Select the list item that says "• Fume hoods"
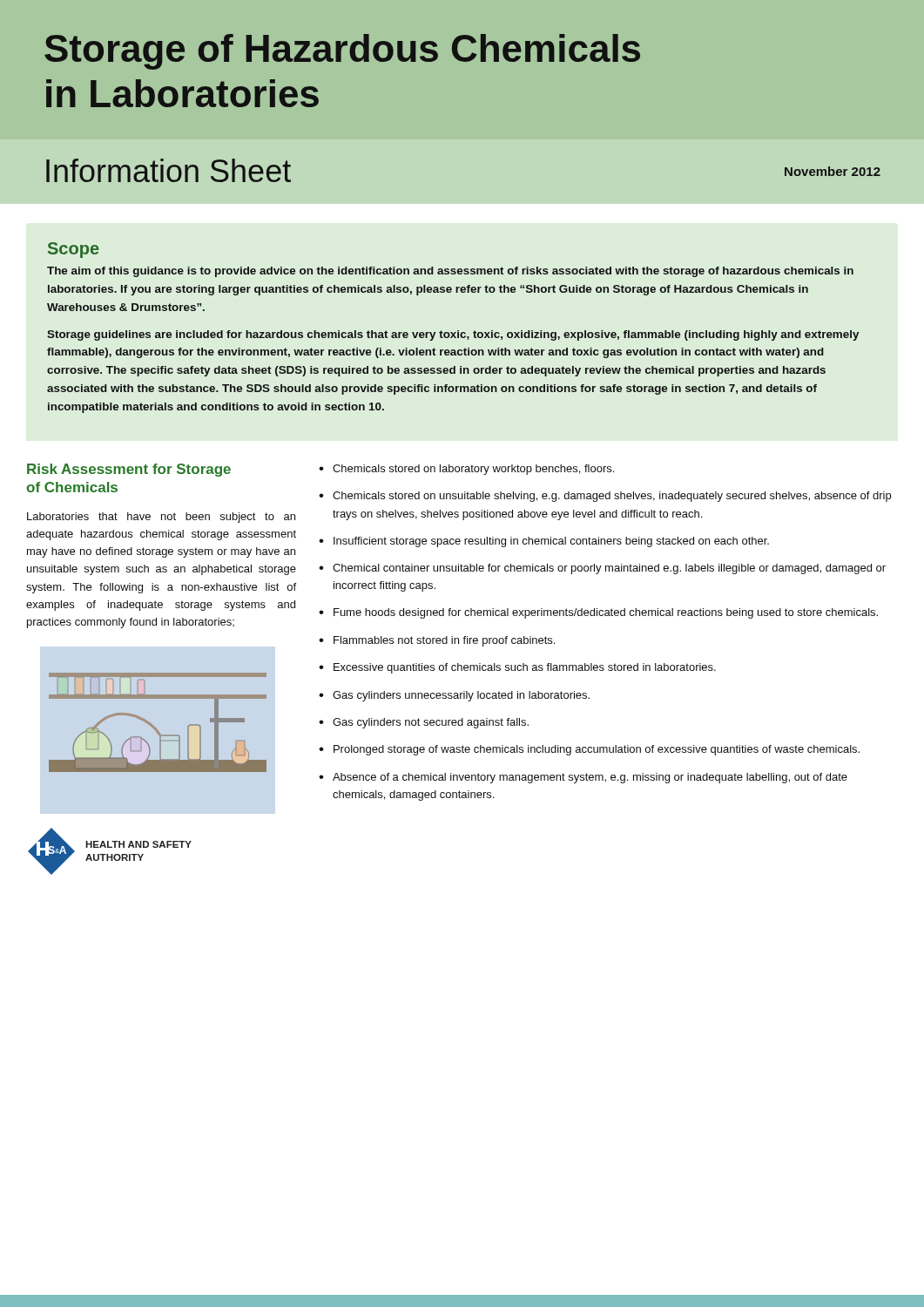 click(x=599, y=613)
